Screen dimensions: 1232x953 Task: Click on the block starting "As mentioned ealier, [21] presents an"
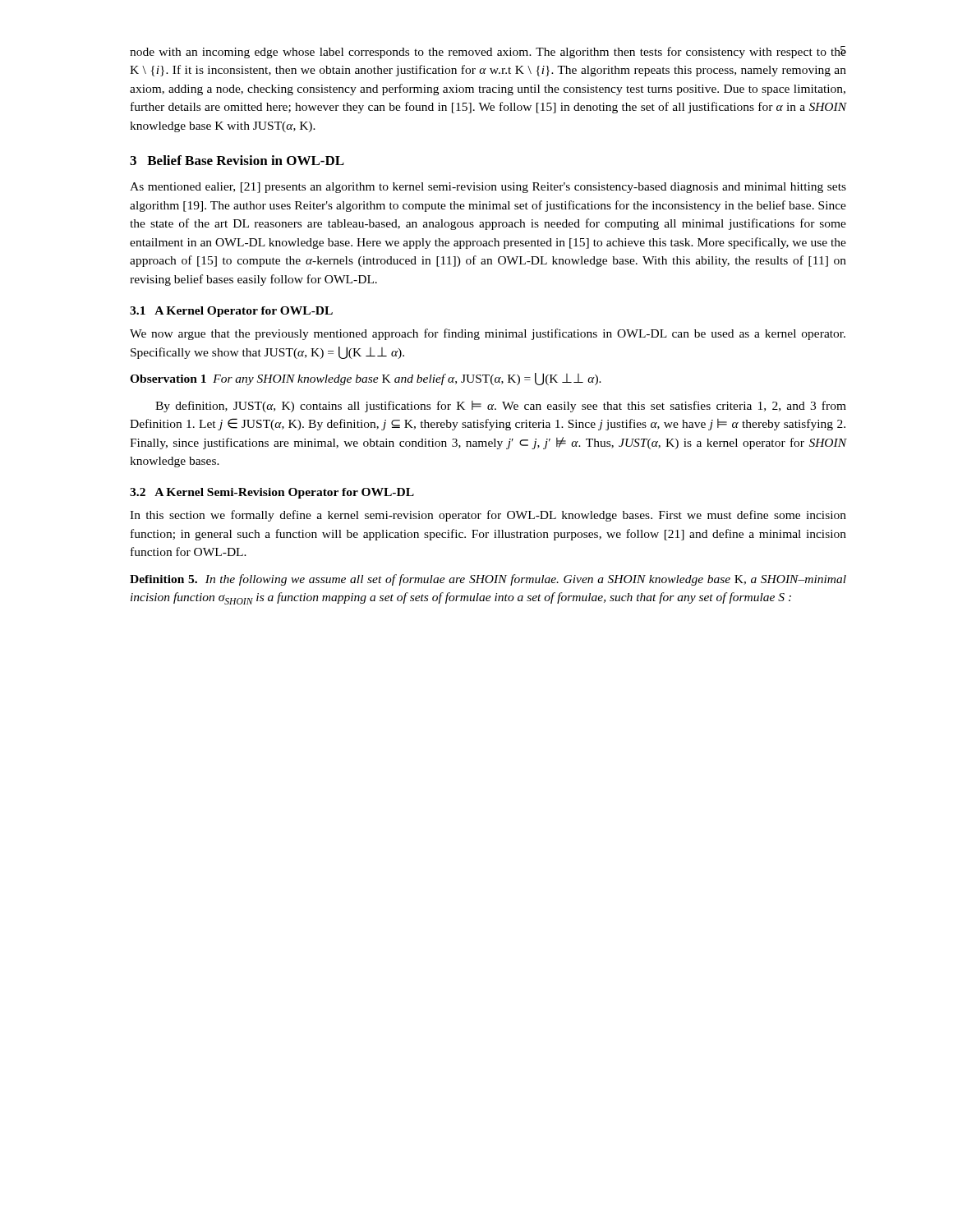(x=488, y=233)
